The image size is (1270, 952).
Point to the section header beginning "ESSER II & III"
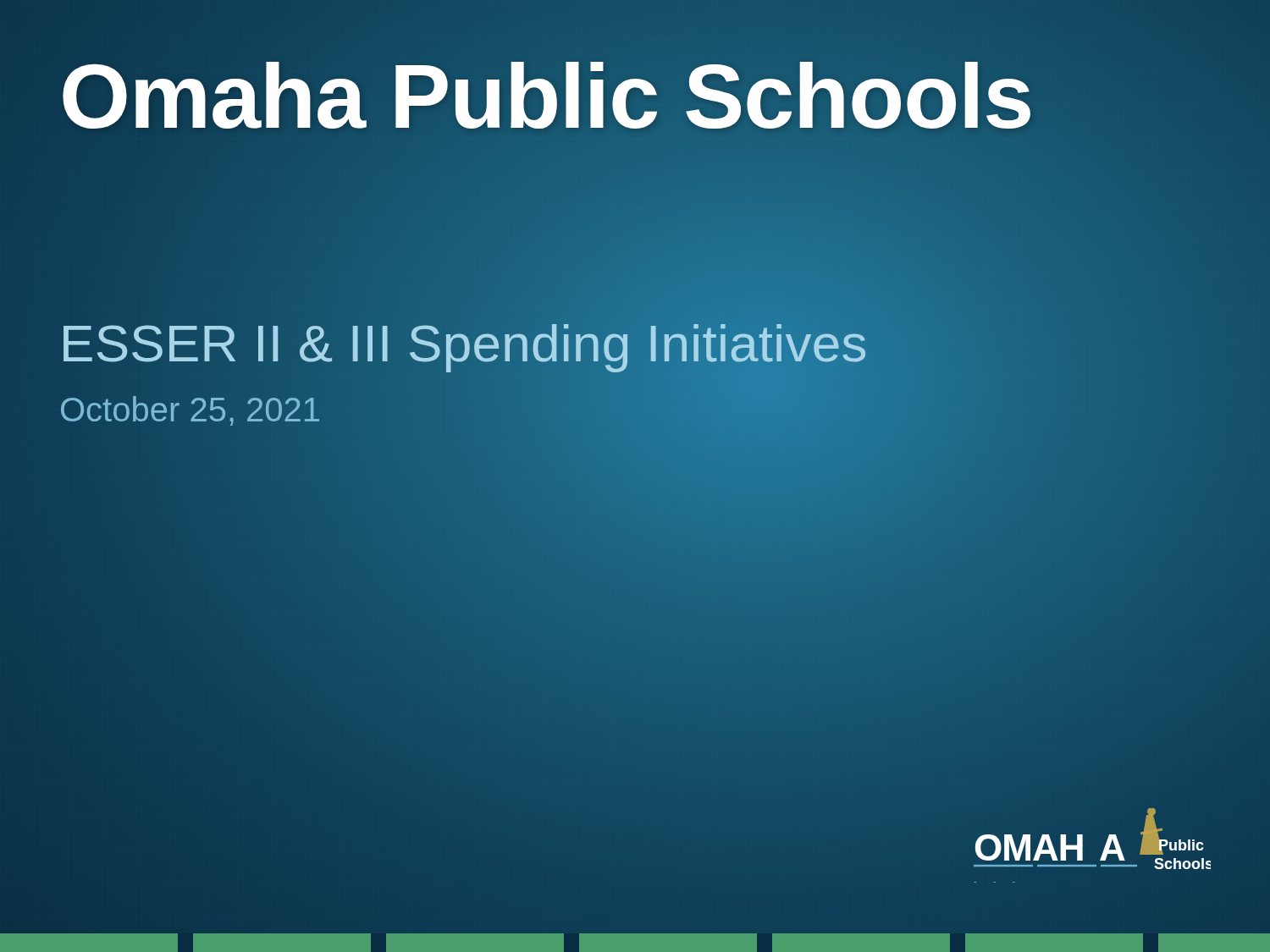tap(635, 343)
